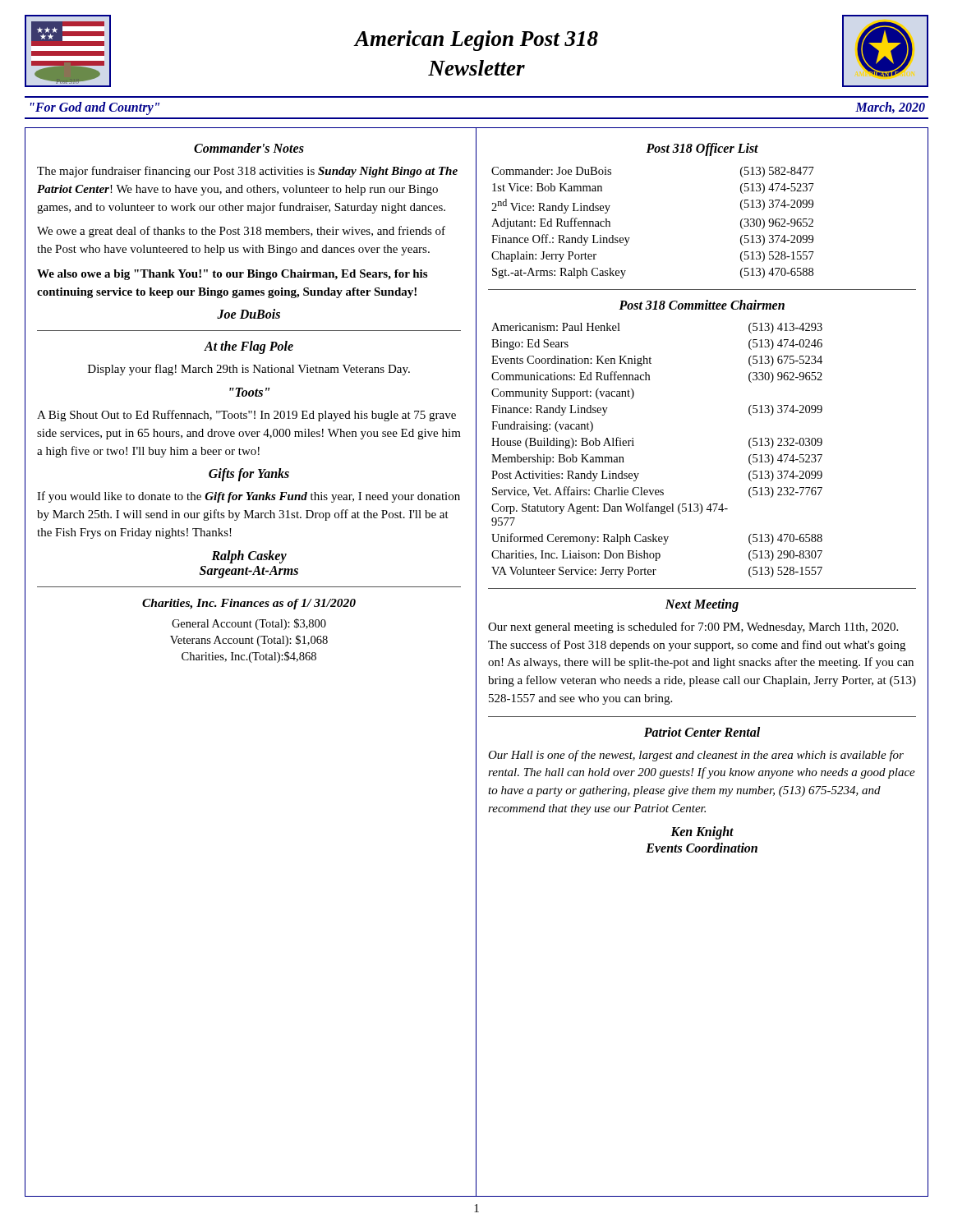Find "Post 318 Committee Chairmen" on this page
953x1232 pixels.
pyautogui.click(x=702, y=305)
